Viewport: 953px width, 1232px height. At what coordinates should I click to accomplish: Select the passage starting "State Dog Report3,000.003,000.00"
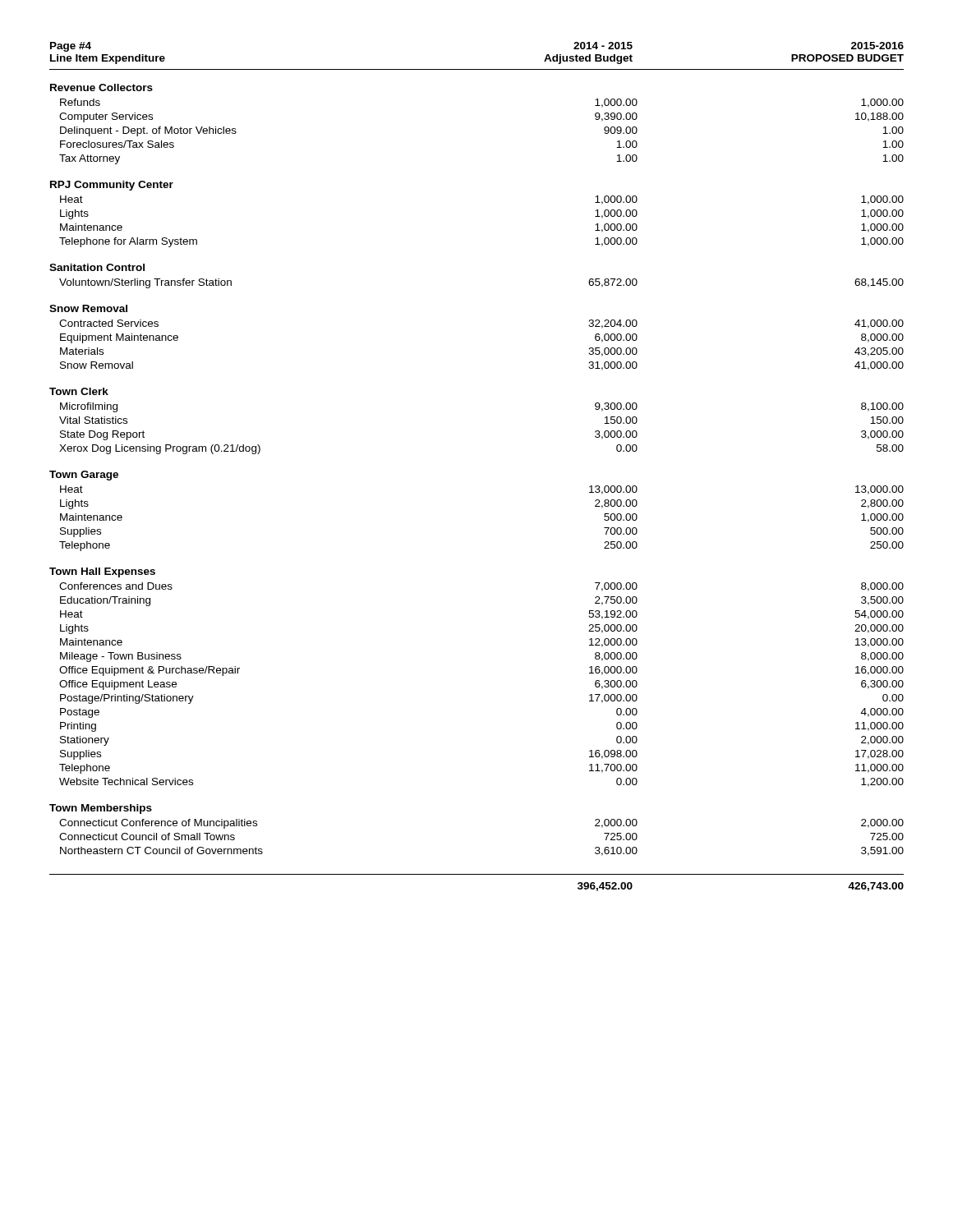(x=104, y=435)
